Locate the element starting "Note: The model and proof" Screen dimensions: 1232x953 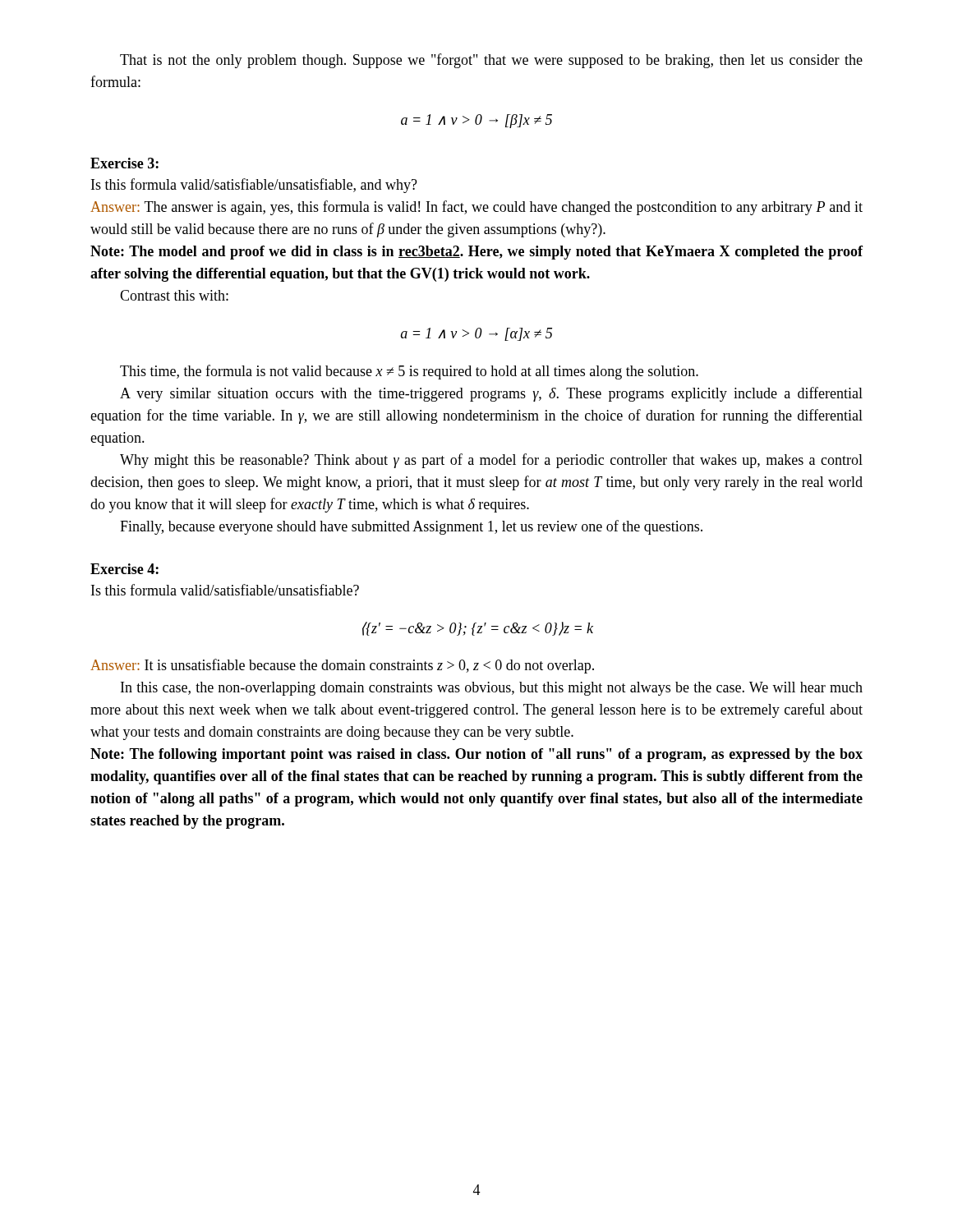click(476, 263)
